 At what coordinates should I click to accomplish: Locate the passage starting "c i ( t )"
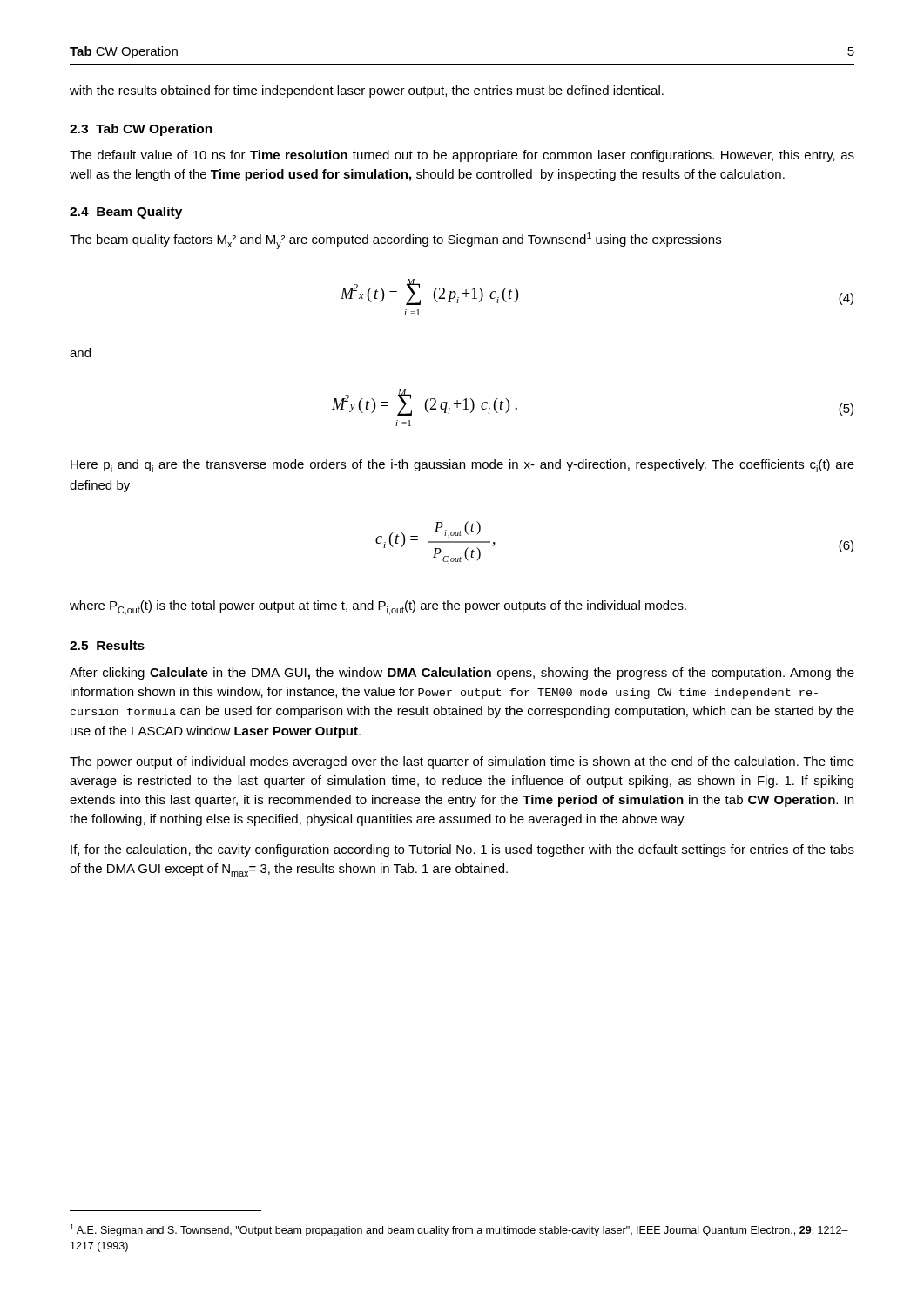point(459,542)
